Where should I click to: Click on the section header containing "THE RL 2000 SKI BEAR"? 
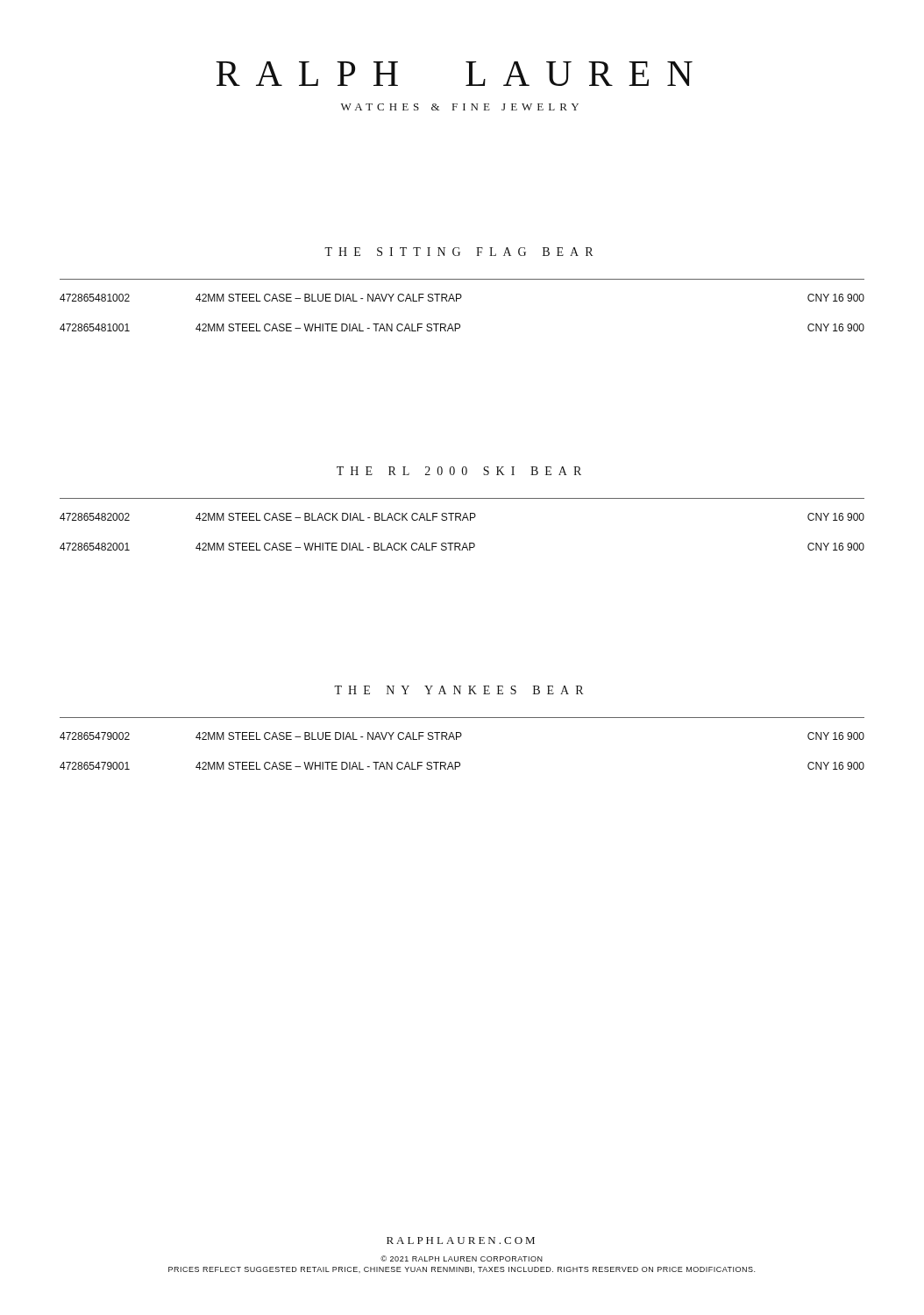tap(462, 471)
